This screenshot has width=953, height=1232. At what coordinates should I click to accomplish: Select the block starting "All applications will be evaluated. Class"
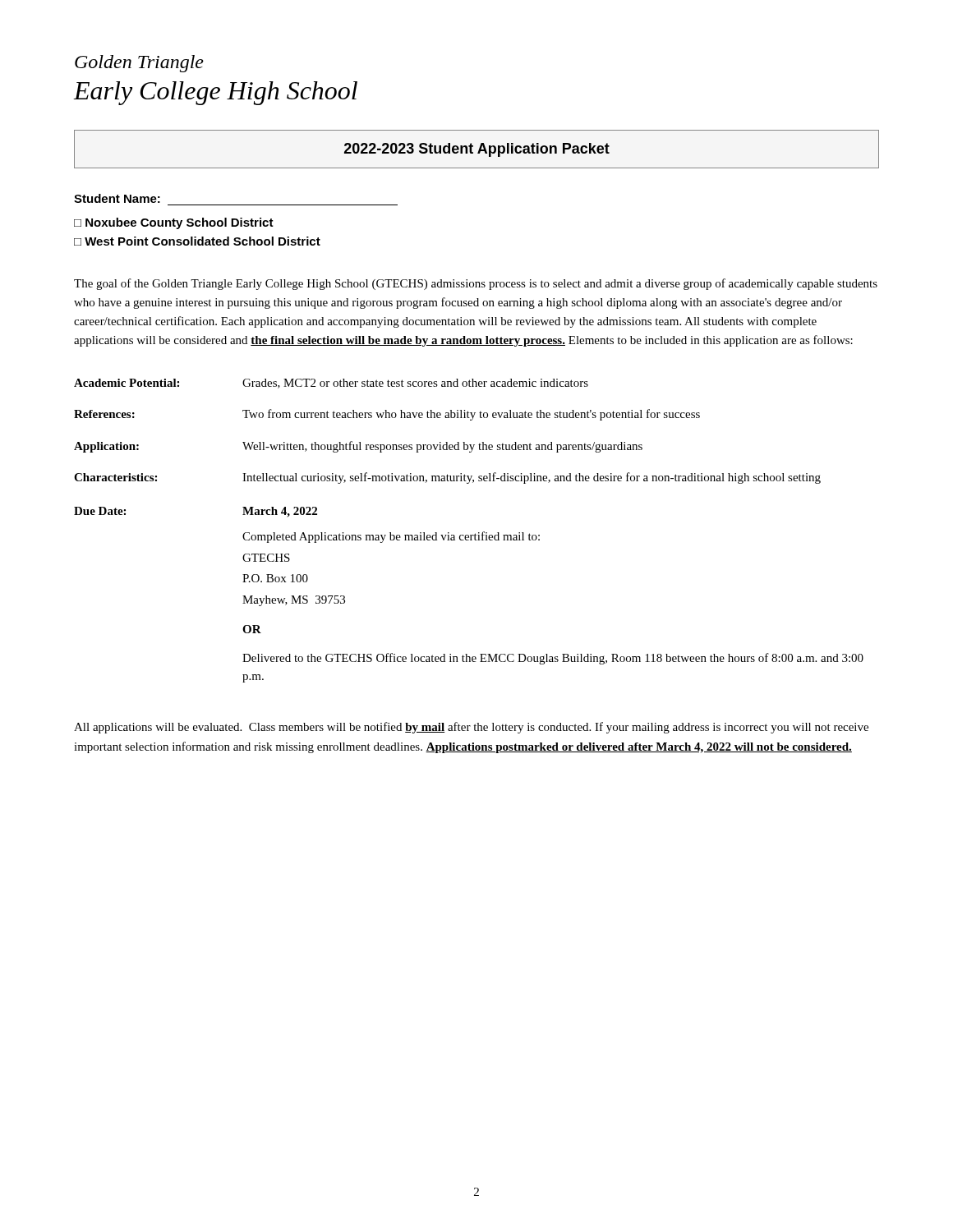471,736
